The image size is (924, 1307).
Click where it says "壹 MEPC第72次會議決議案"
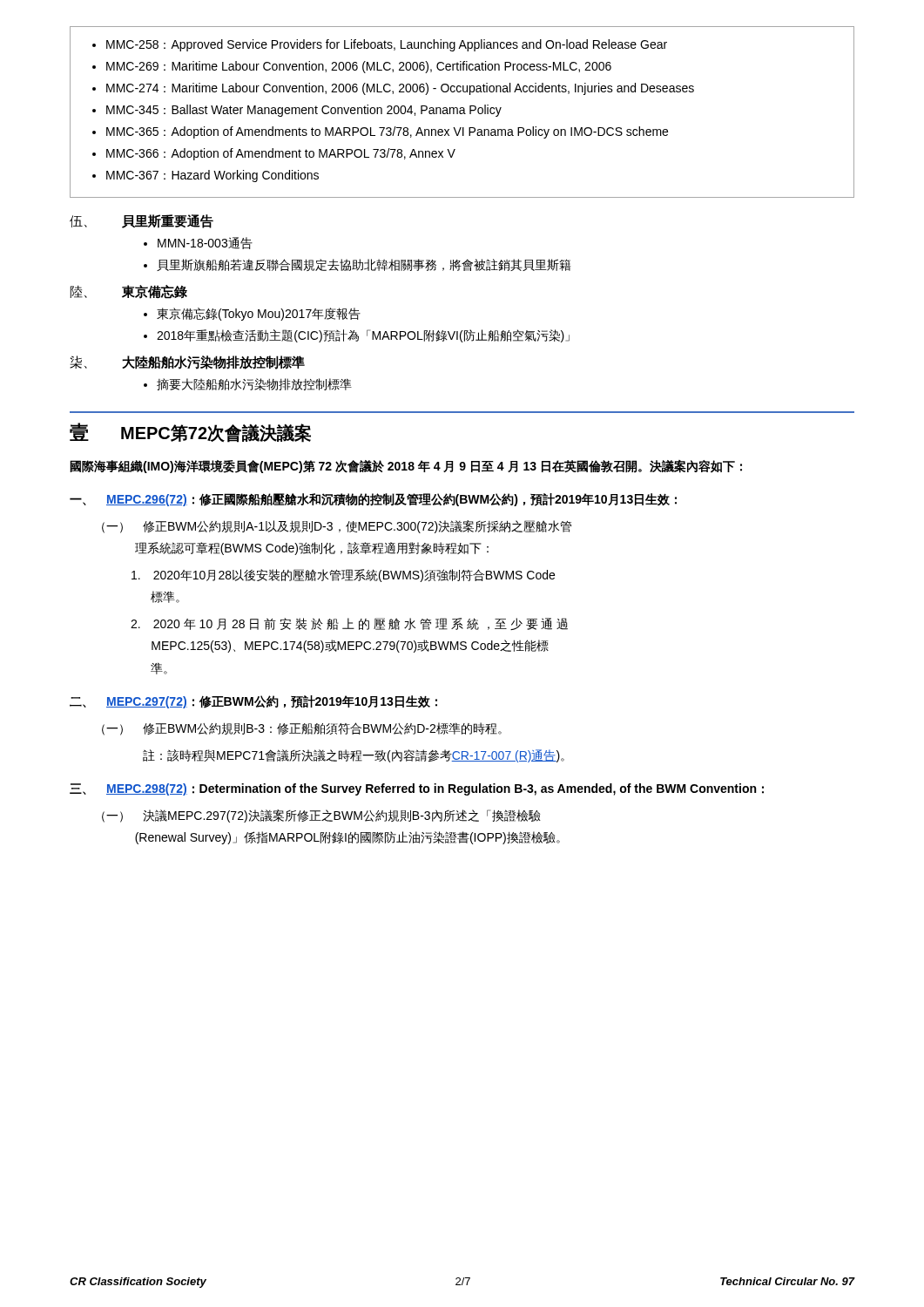(x=191, y=433)
